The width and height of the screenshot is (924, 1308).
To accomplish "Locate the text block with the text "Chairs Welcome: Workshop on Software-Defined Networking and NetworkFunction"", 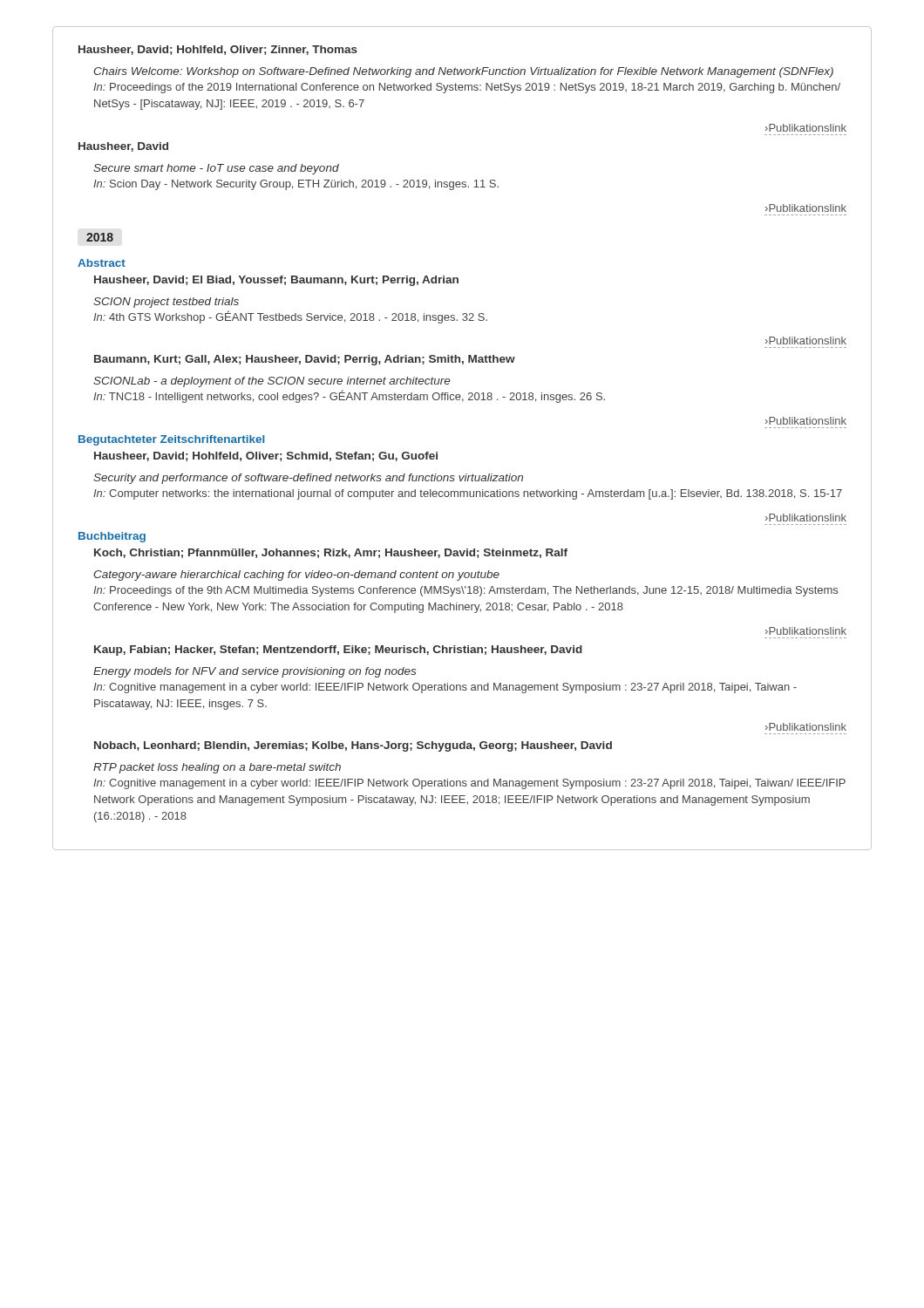I will (470, 88).
